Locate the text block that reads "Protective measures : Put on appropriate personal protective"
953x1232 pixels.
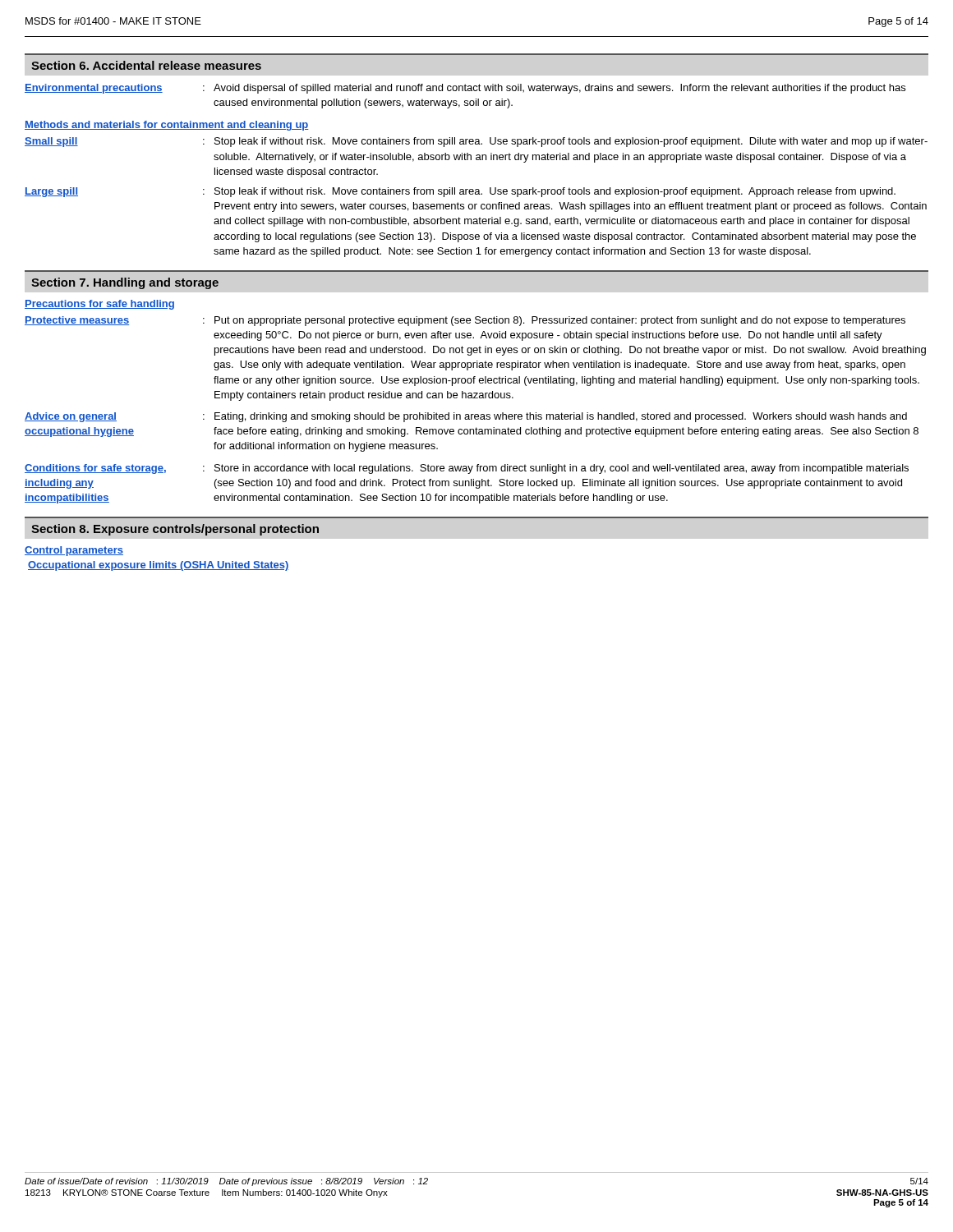point(476,358)
